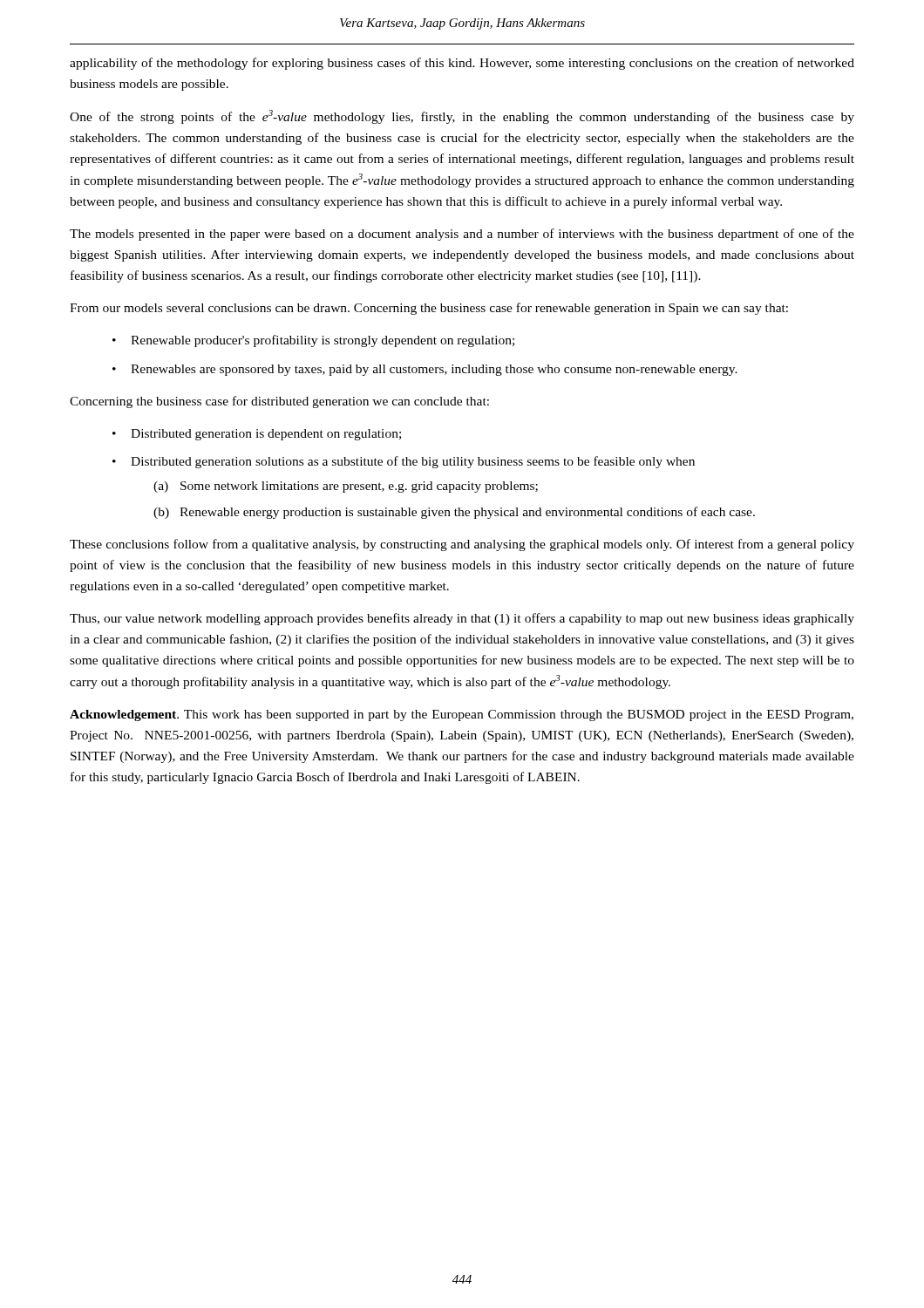Click the passage that begins "The models presented in"

462,255
